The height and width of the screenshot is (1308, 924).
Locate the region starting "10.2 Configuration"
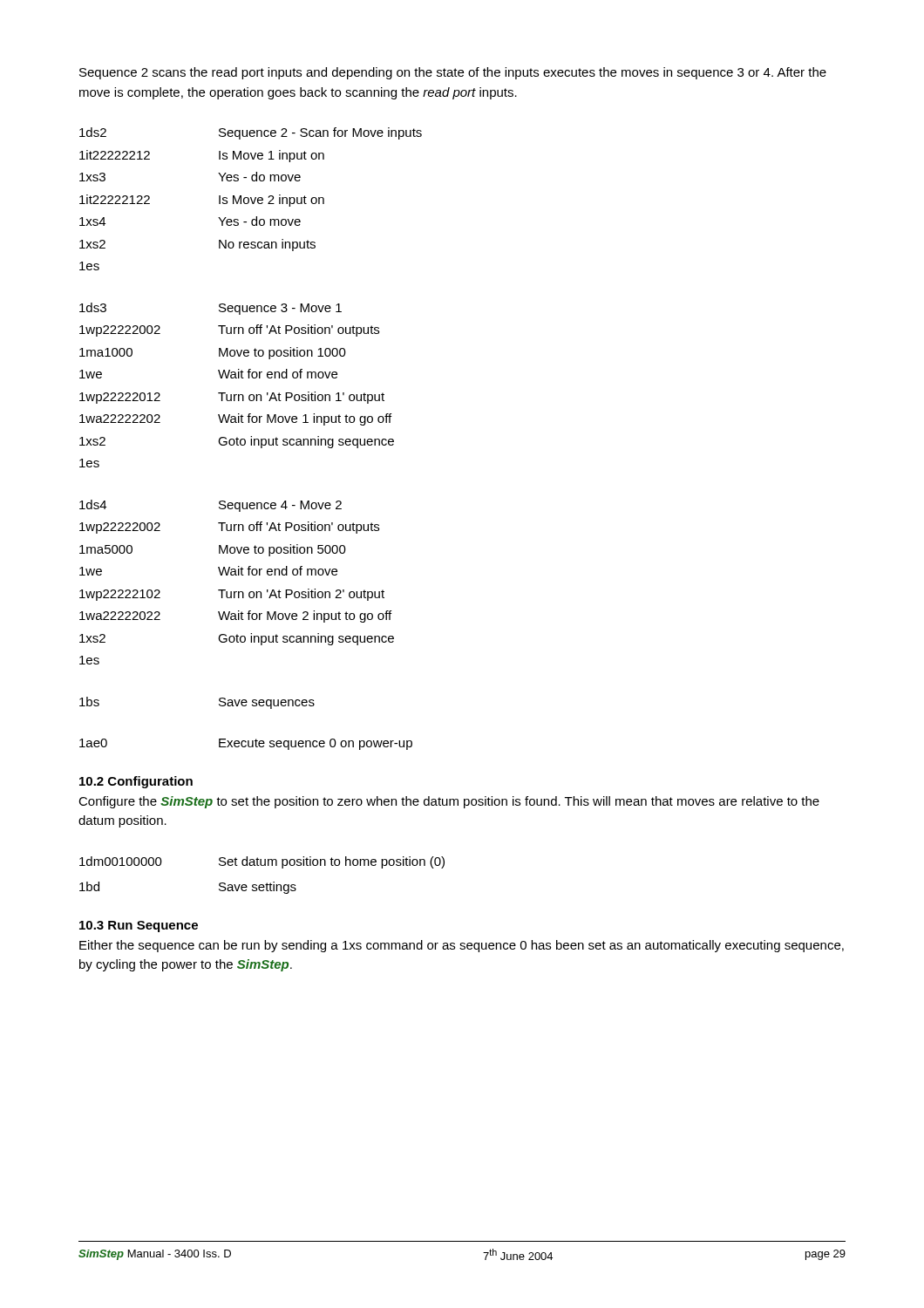point(136,780)
